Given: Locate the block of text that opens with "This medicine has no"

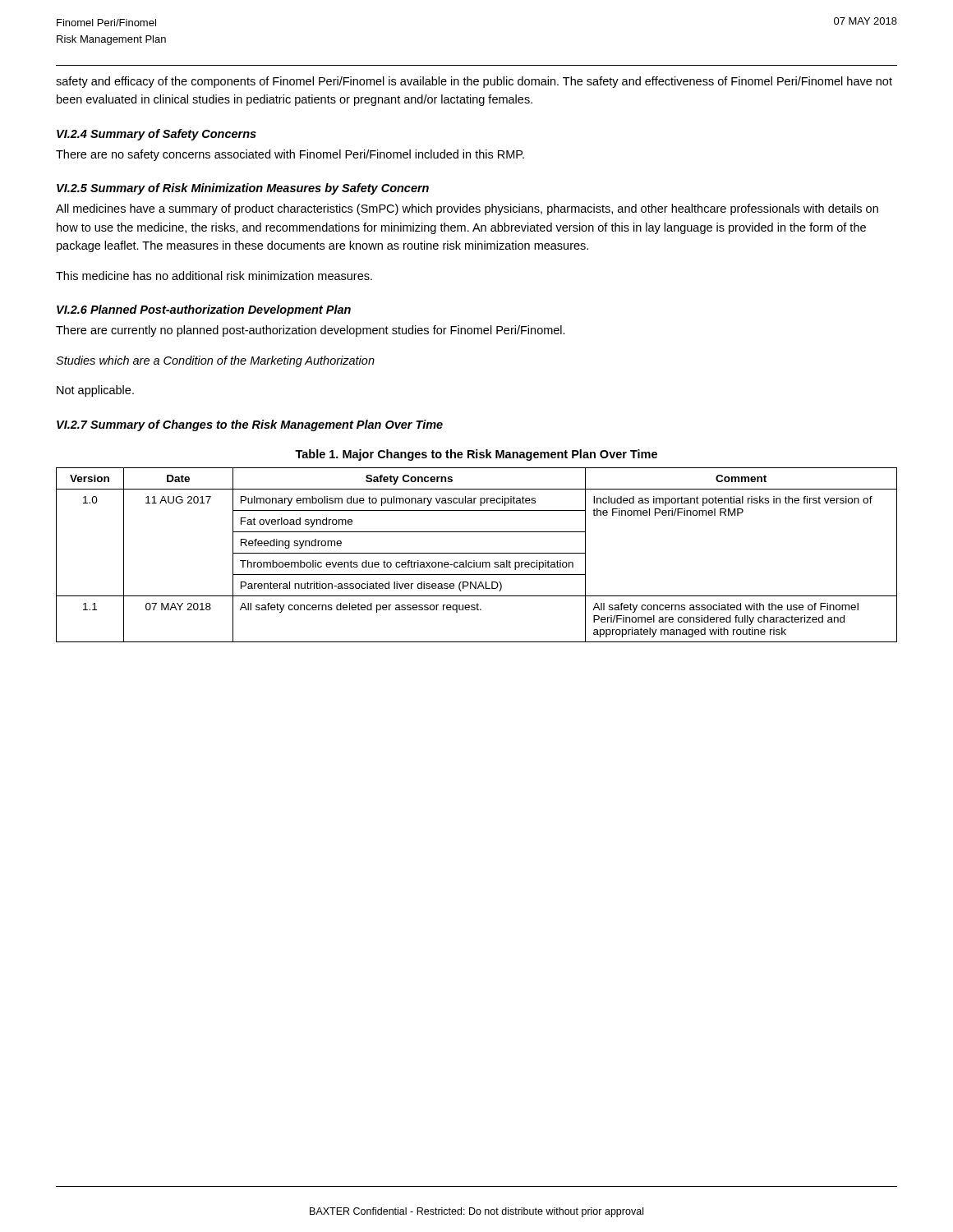Looking at the screenshot, I should pos(214,276).
